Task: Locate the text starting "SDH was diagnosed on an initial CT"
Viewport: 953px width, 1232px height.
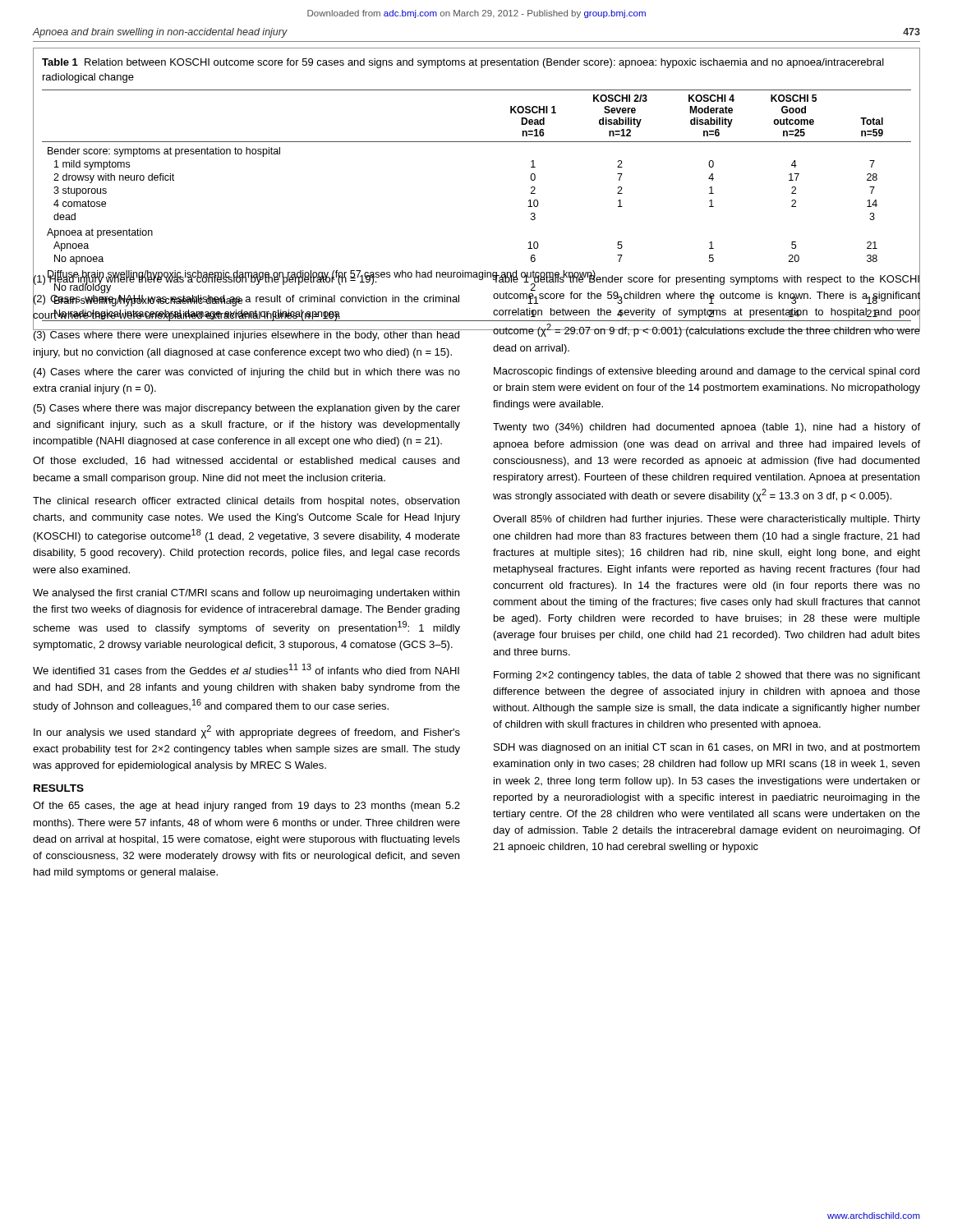Action: (707, 797)
